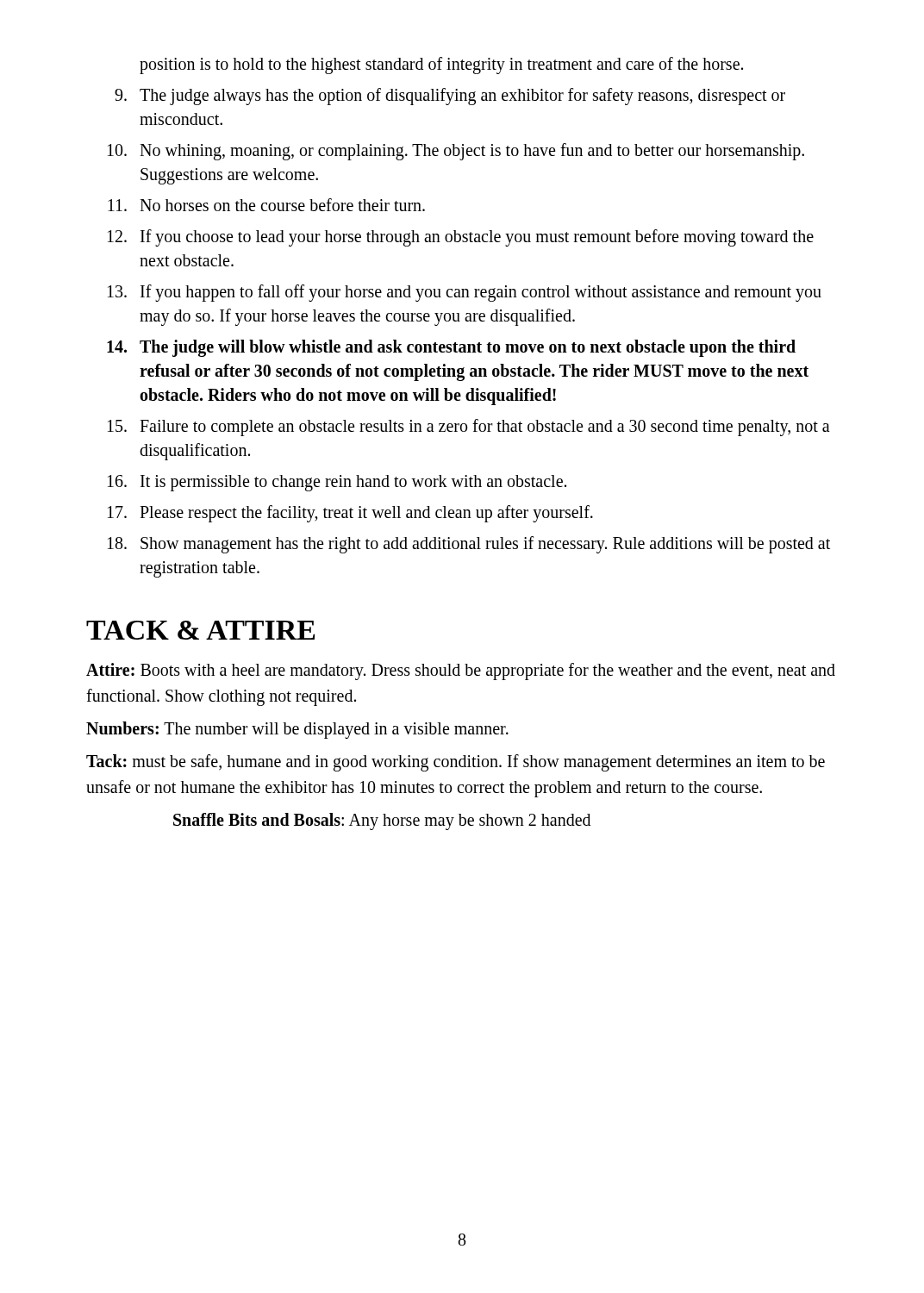This screenshot has width=924, height=1293.
Task: Point to the text block starting "Attire: Boots with a heel are"
Action: 461,683
